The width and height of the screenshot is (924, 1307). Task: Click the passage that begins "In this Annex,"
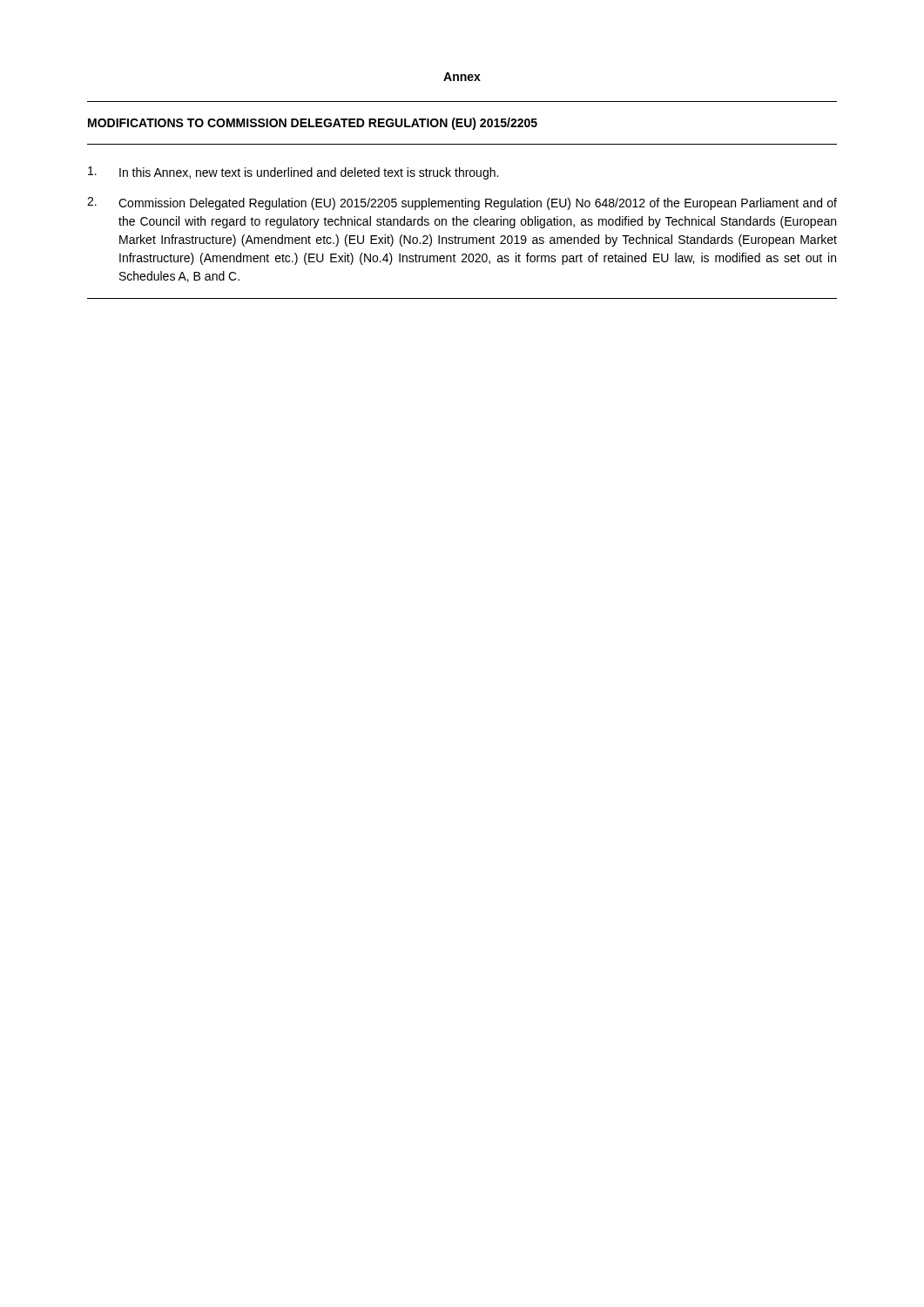293,173
